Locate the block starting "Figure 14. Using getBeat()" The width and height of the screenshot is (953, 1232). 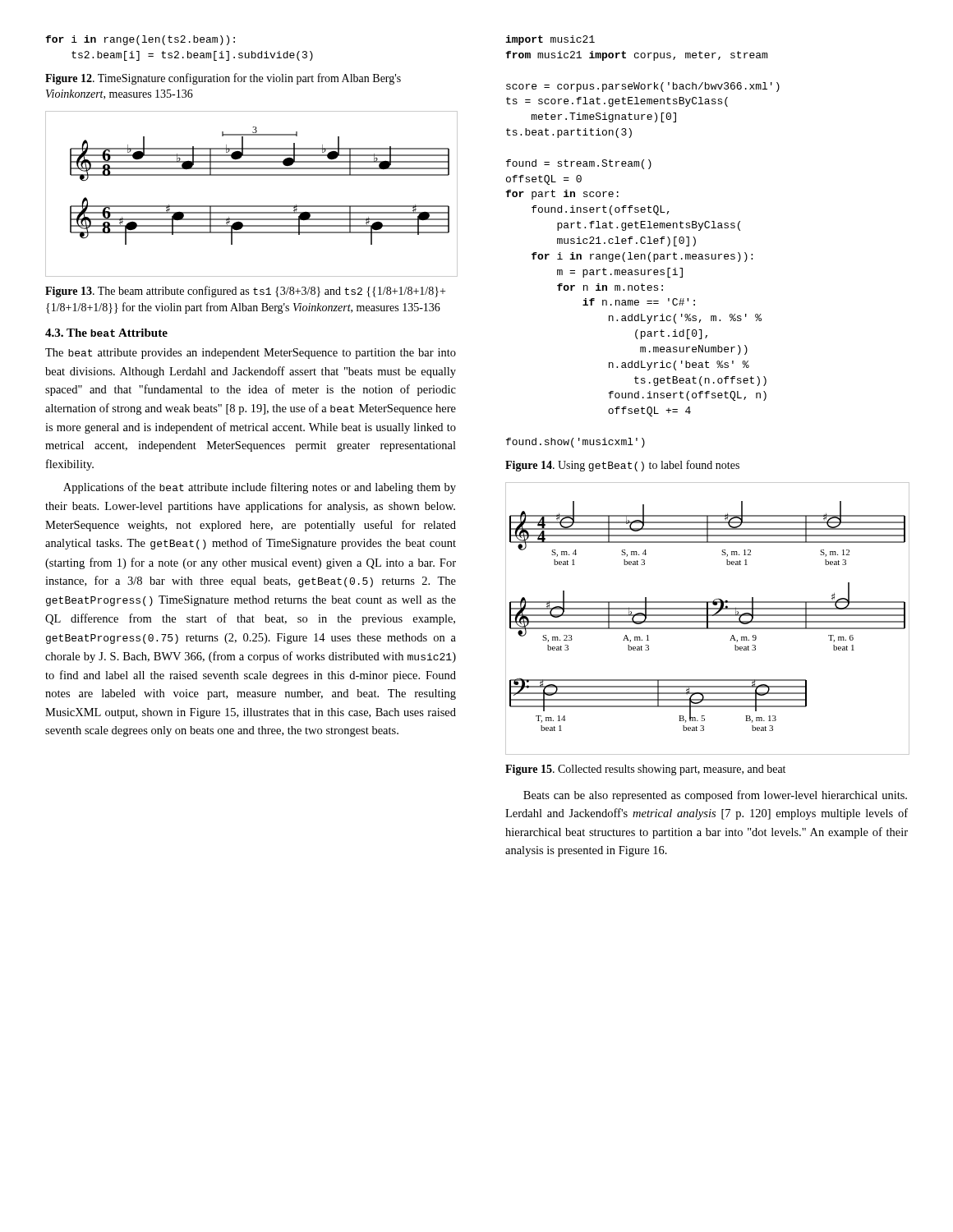point(622,466)
